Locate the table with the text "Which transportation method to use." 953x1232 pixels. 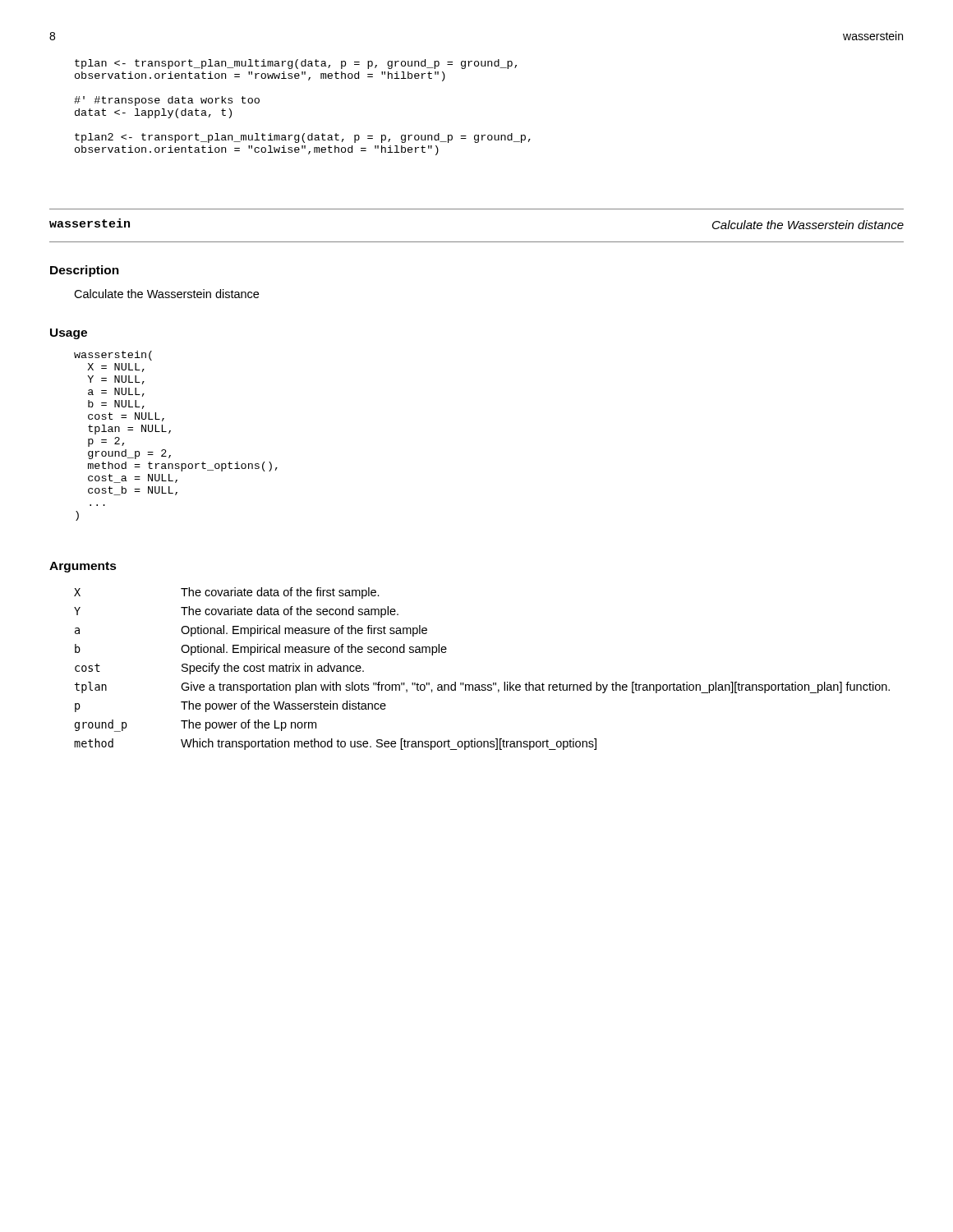tap(489, 668)
